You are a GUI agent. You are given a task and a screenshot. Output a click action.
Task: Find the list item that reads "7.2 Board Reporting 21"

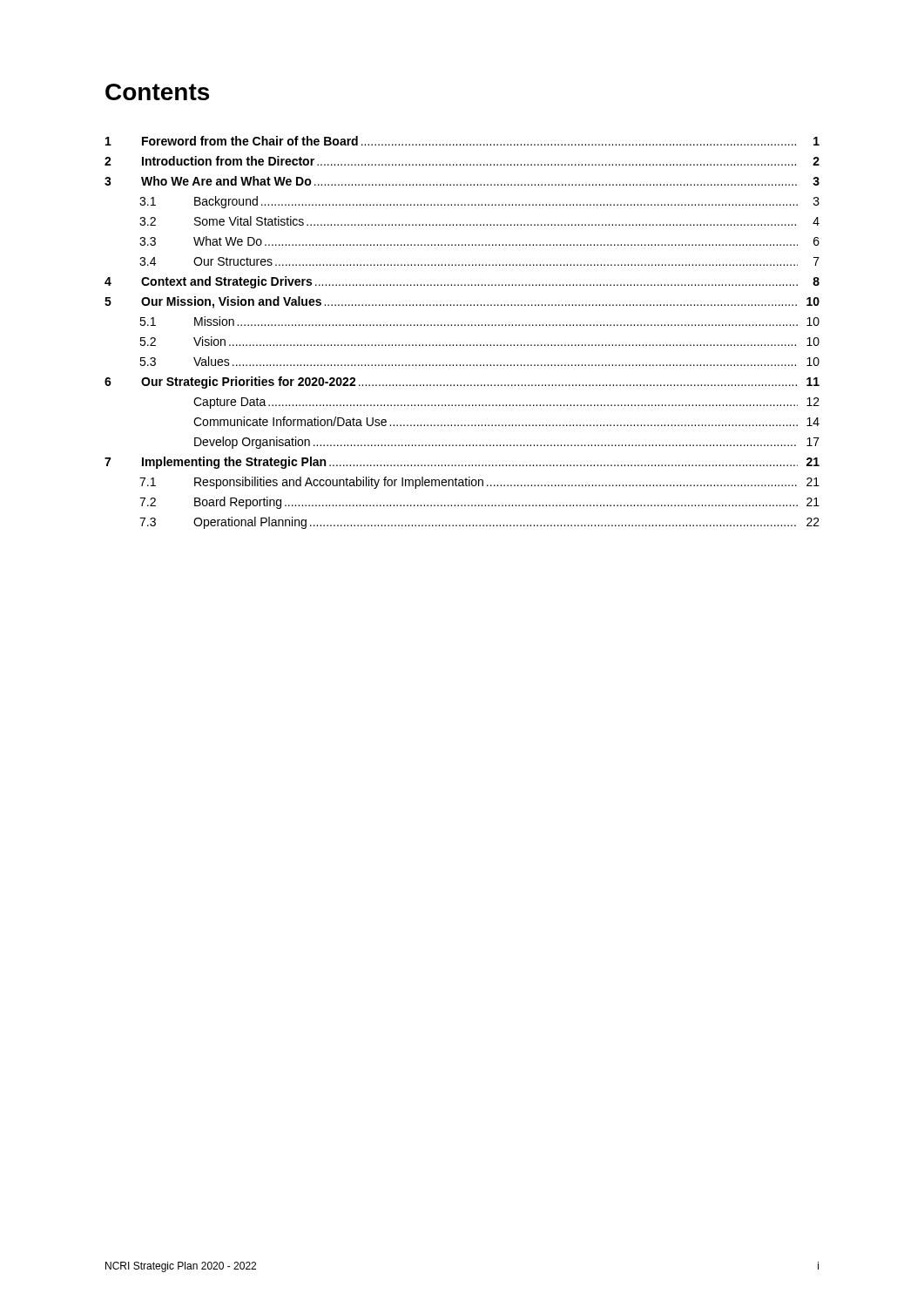pyautogui.click(x=462, y=501)
